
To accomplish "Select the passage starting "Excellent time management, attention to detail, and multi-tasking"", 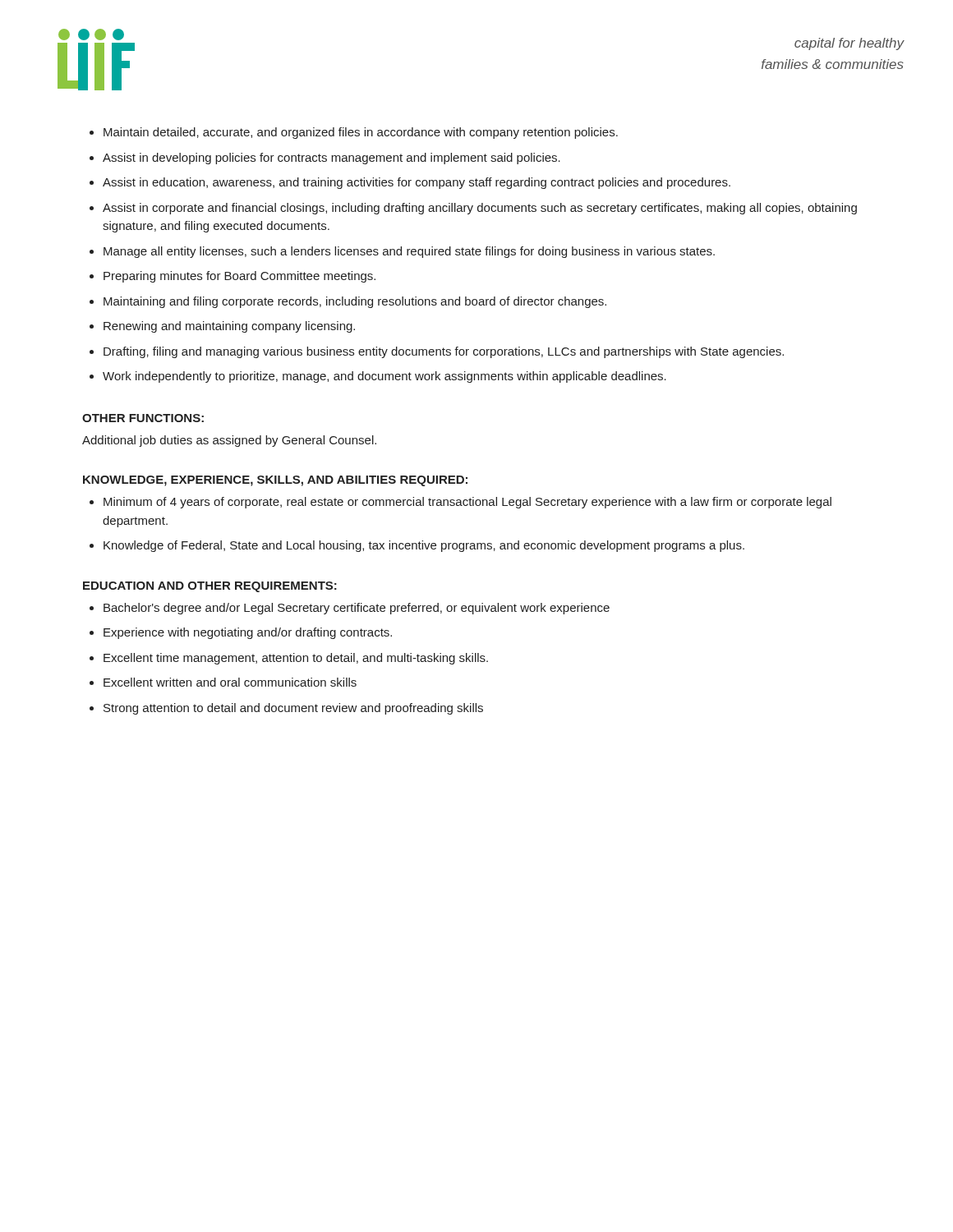I will pos(296,657).
